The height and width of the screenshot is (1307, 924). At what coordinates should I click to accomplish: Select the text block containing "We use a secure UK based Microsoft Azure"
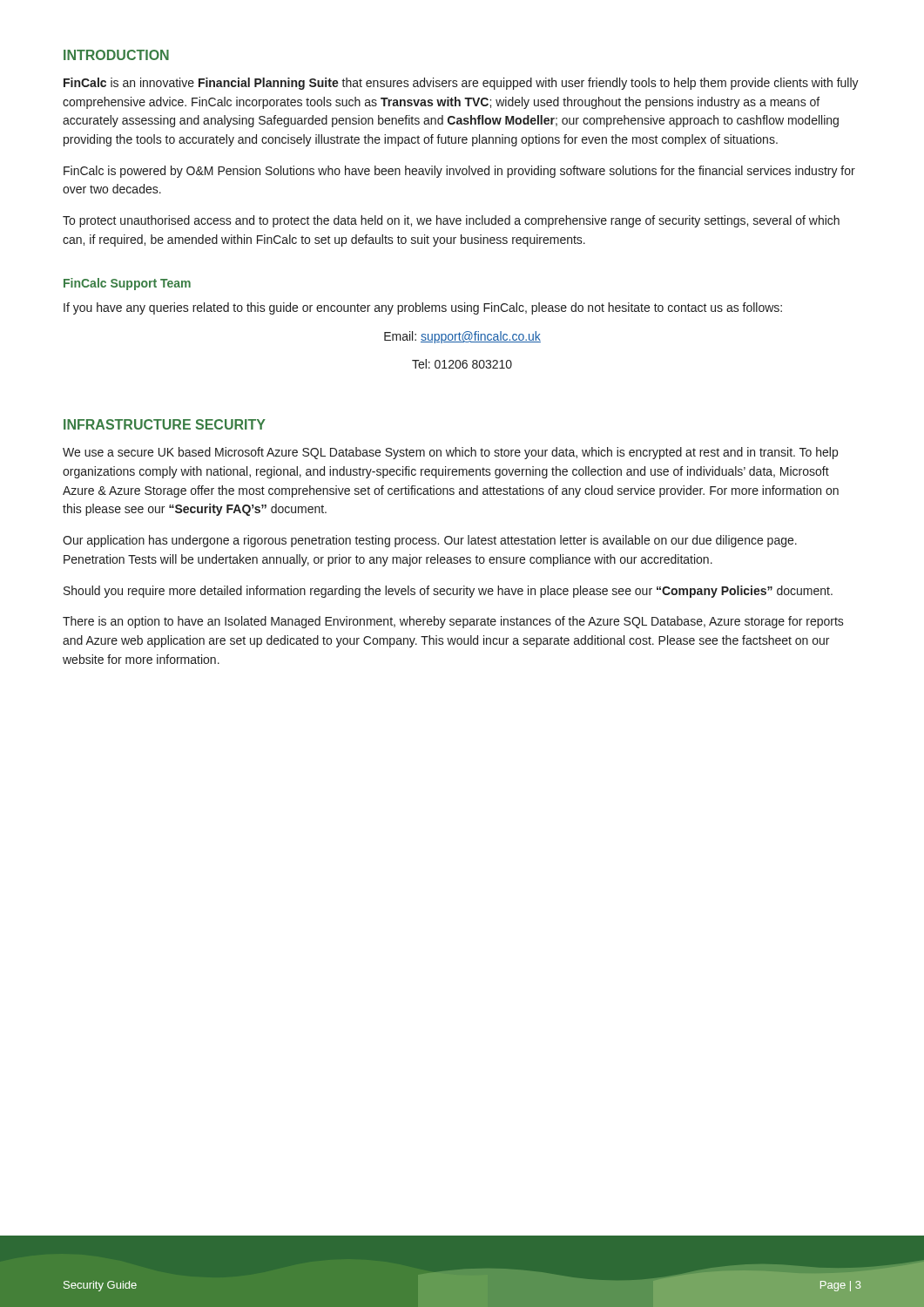(x=451, y=481)
